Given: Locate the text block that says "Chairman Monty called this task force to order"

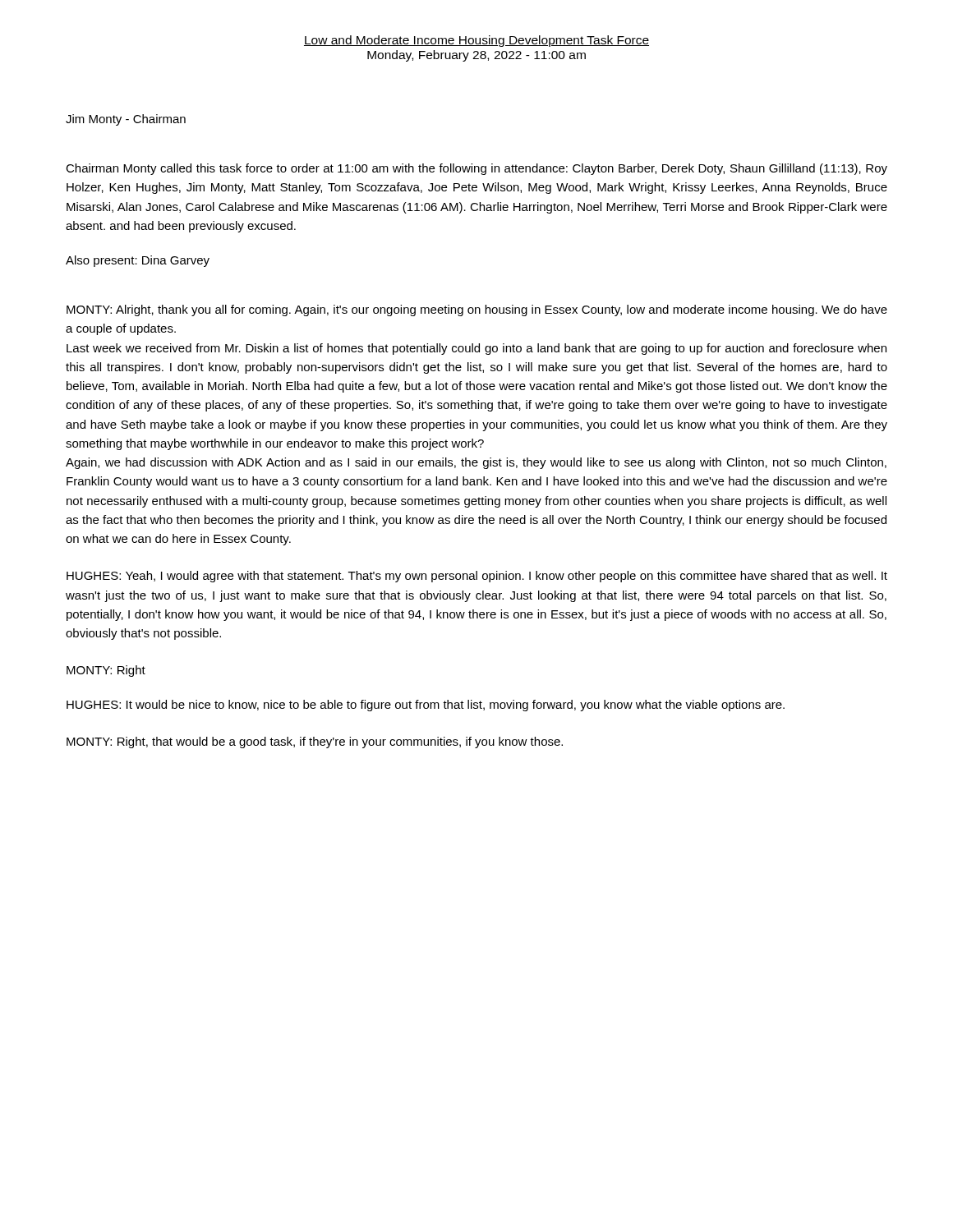Looking at the screenshot, I should (476, 197).
